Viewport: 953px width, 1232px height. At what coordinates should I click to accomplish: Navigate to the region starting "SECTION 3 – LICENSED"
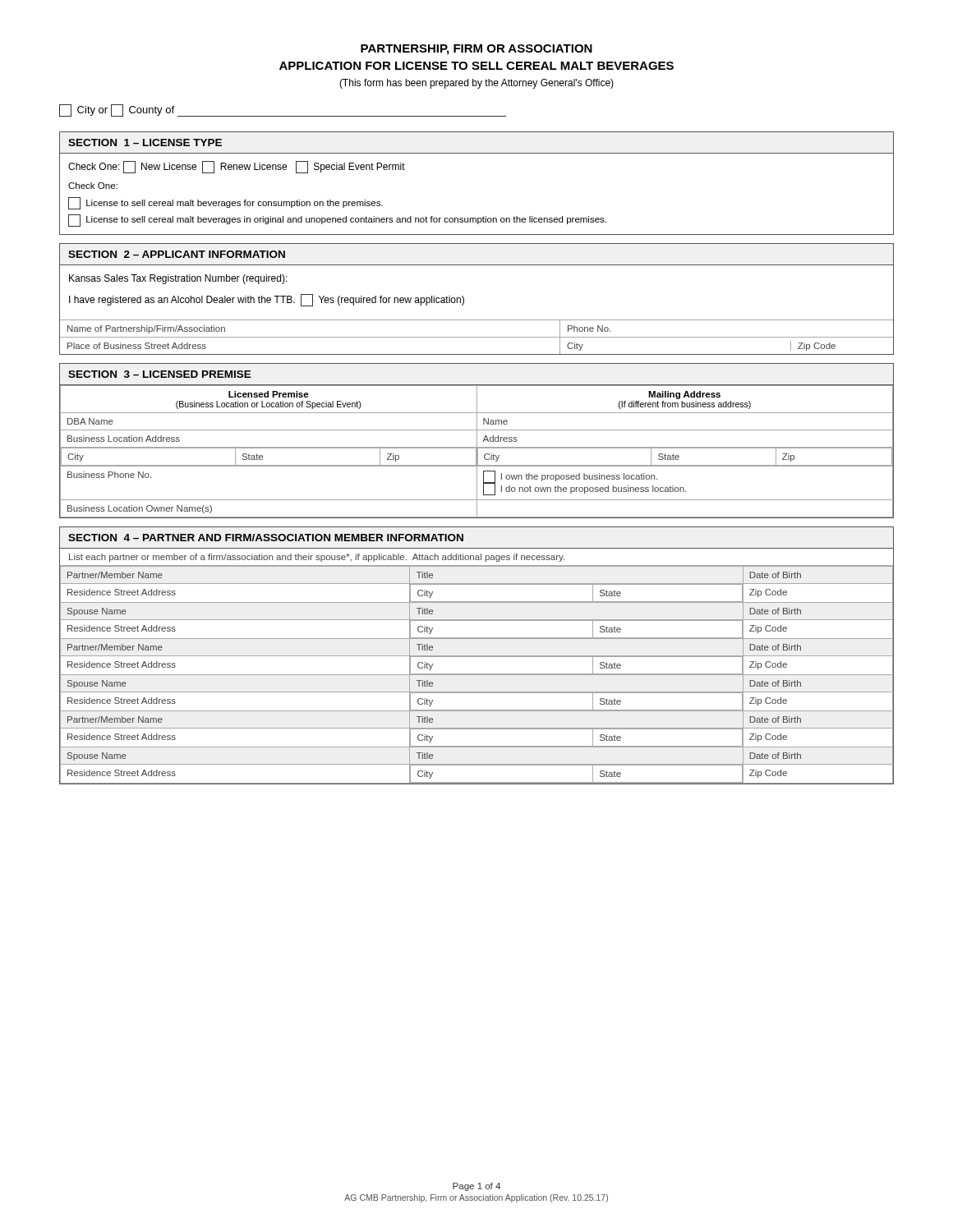(x=476, y=441)
